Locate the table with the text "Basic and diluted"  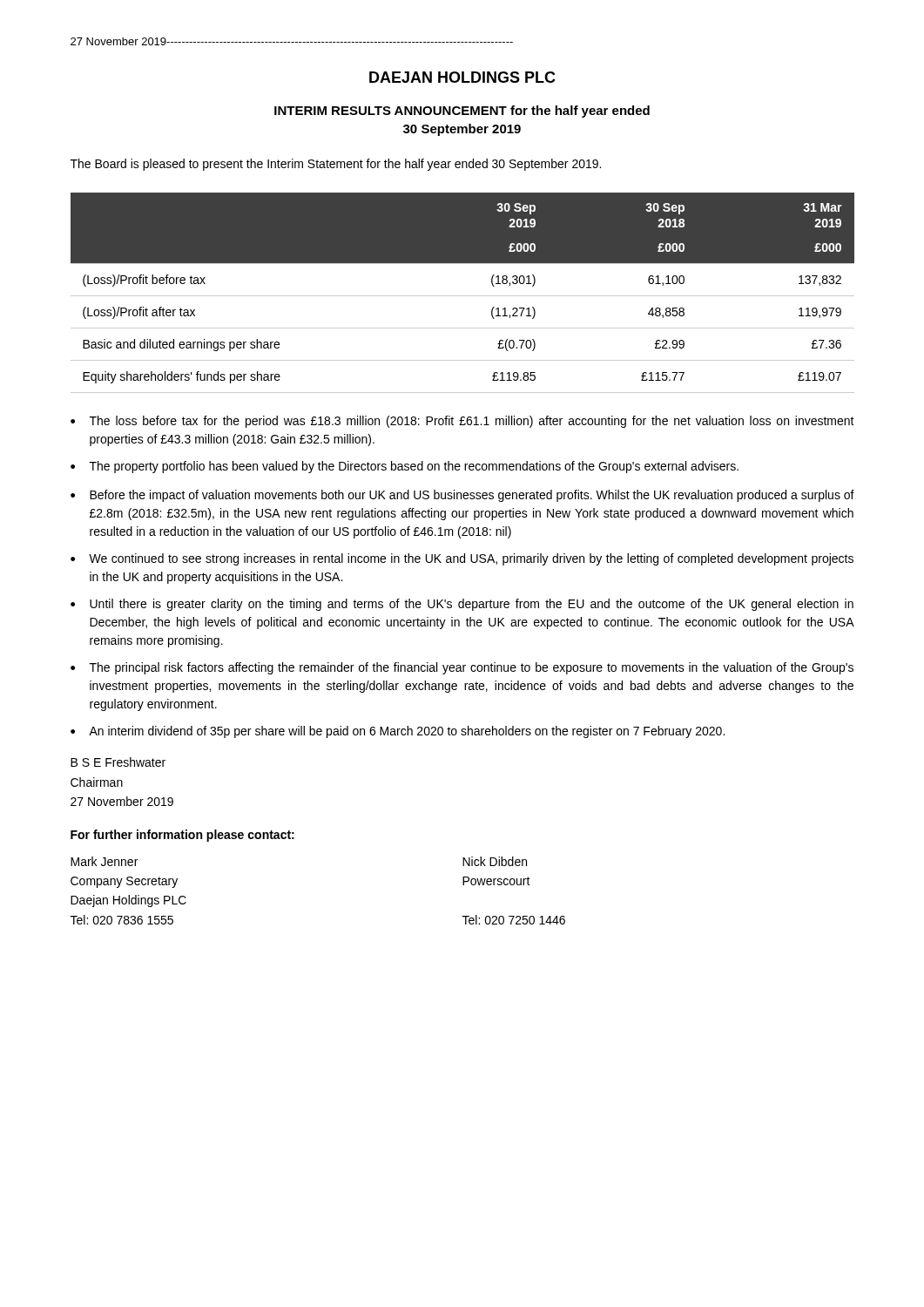(x=462, y=293)
